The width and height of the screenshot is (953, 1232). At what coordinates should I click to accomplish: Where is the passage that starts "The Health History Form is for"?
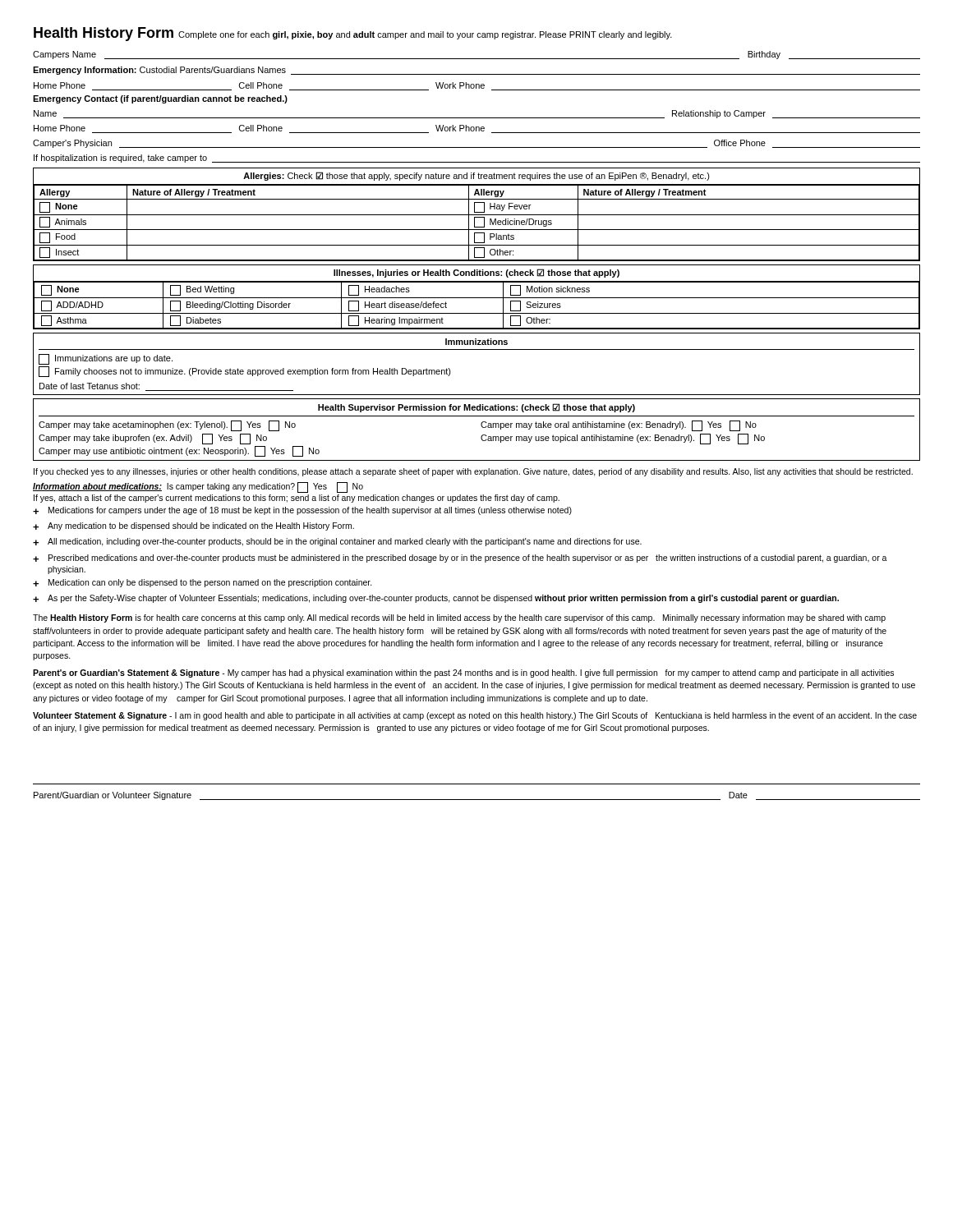click(x=460, y=637)
